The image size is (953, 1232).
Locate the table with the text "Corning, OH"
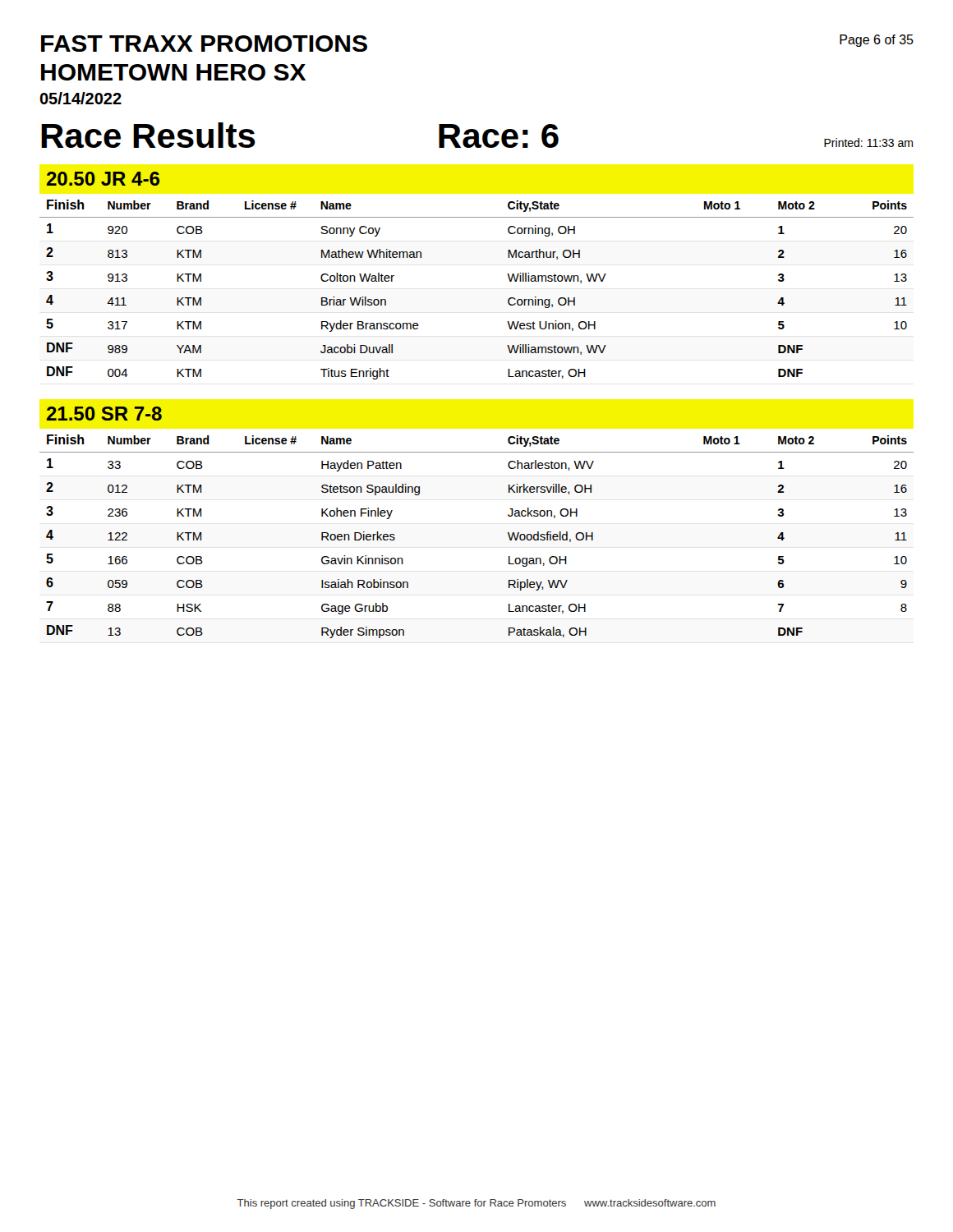click(476, 289)
